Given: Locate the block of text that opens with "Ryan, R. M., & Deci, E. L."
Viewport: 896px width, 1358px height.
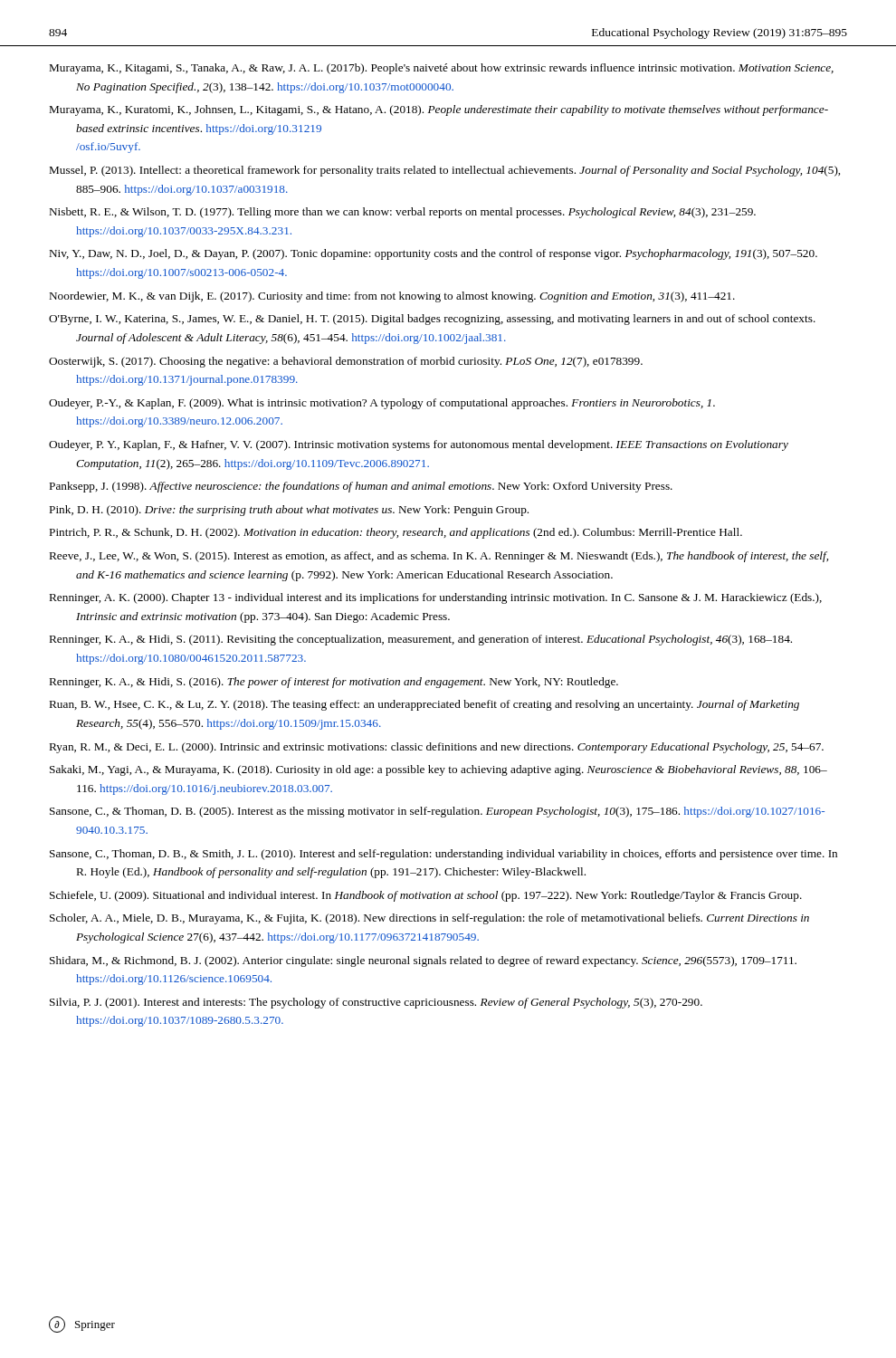Looking at the screenshot, I should 436,746.
